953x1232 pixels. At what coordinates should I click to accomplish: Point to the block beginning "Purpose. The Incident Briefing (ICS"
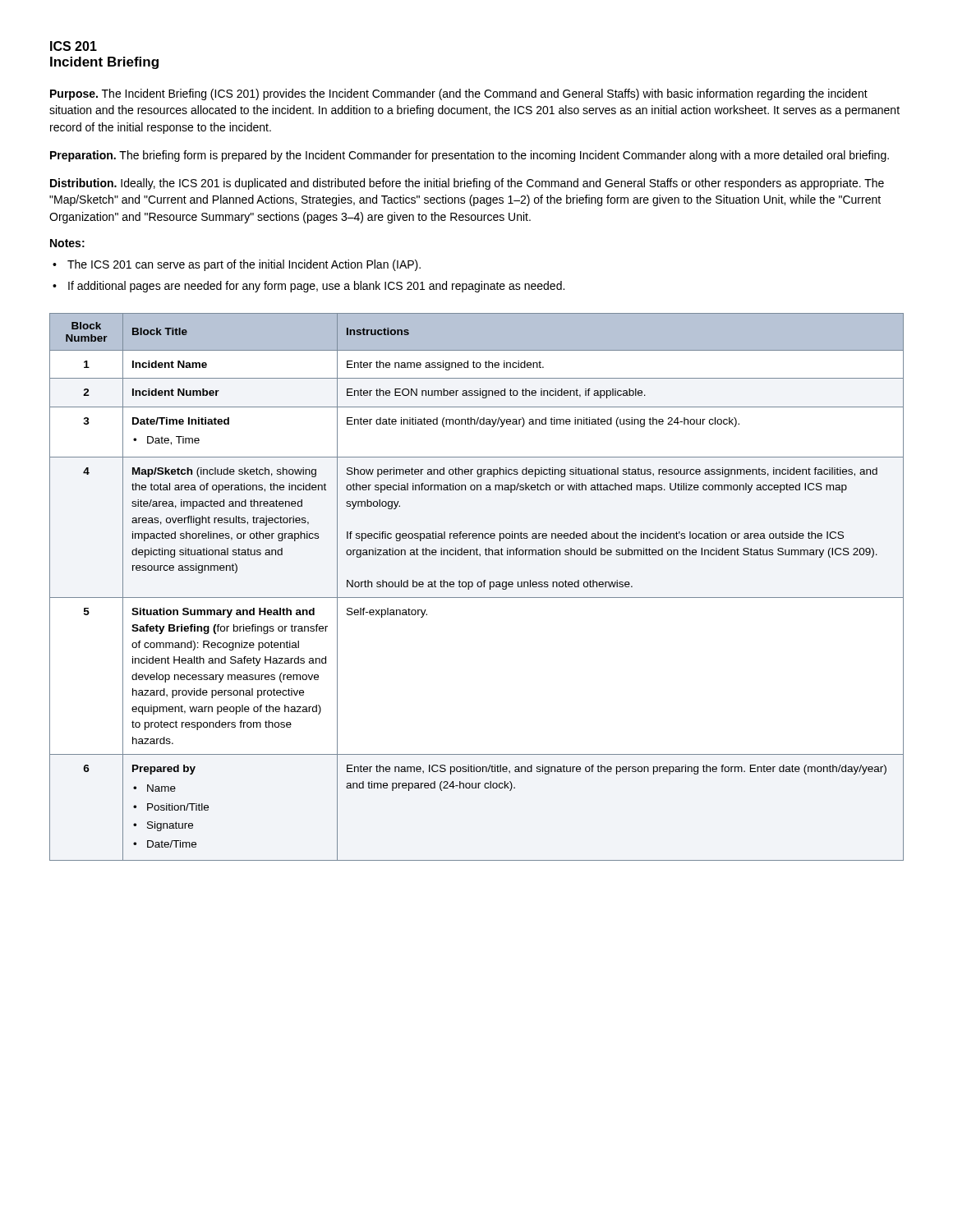pyautogui.click(x=474, y=110)
